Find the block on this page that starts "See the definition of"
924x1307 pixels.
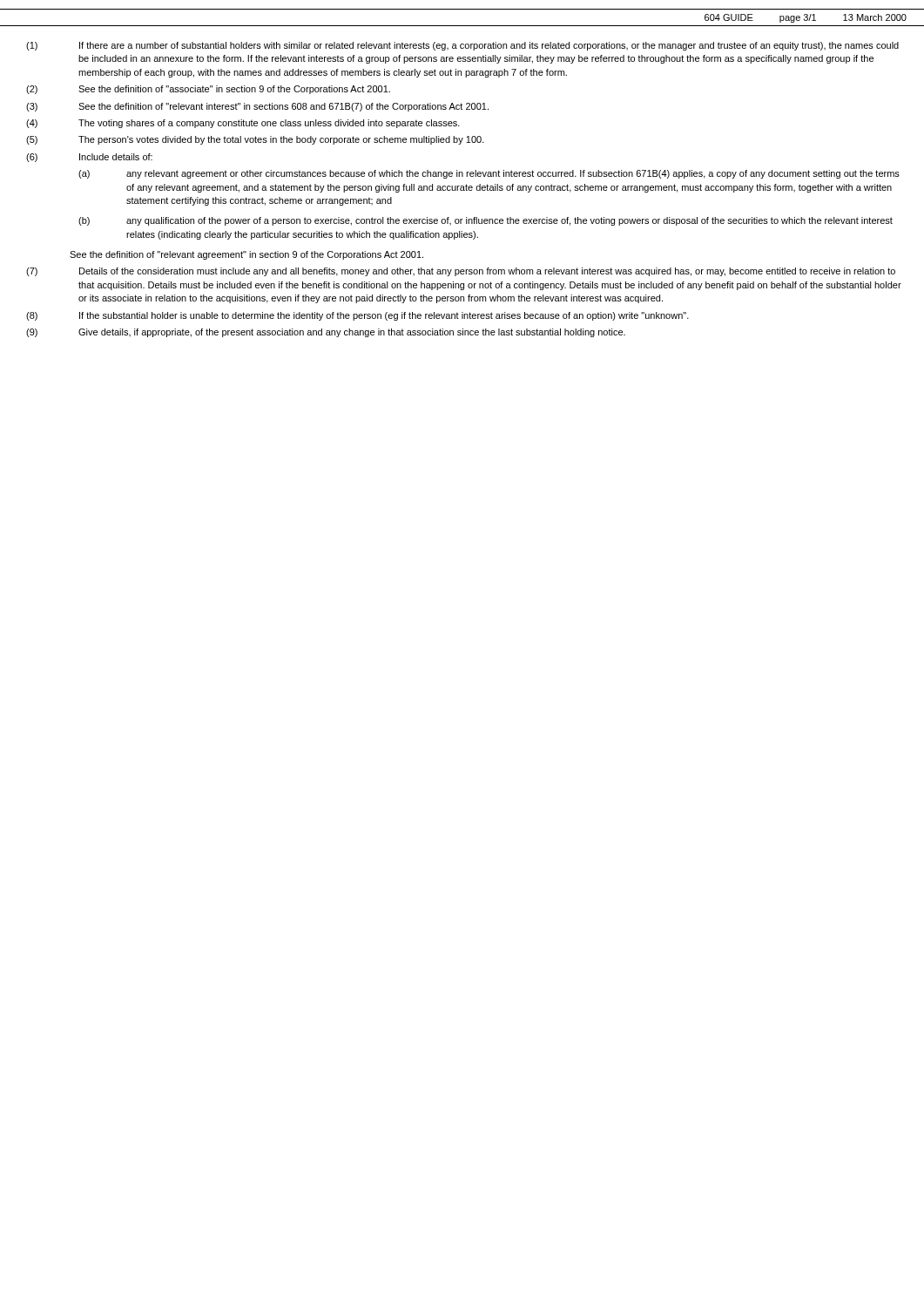[x=247, y=254]
